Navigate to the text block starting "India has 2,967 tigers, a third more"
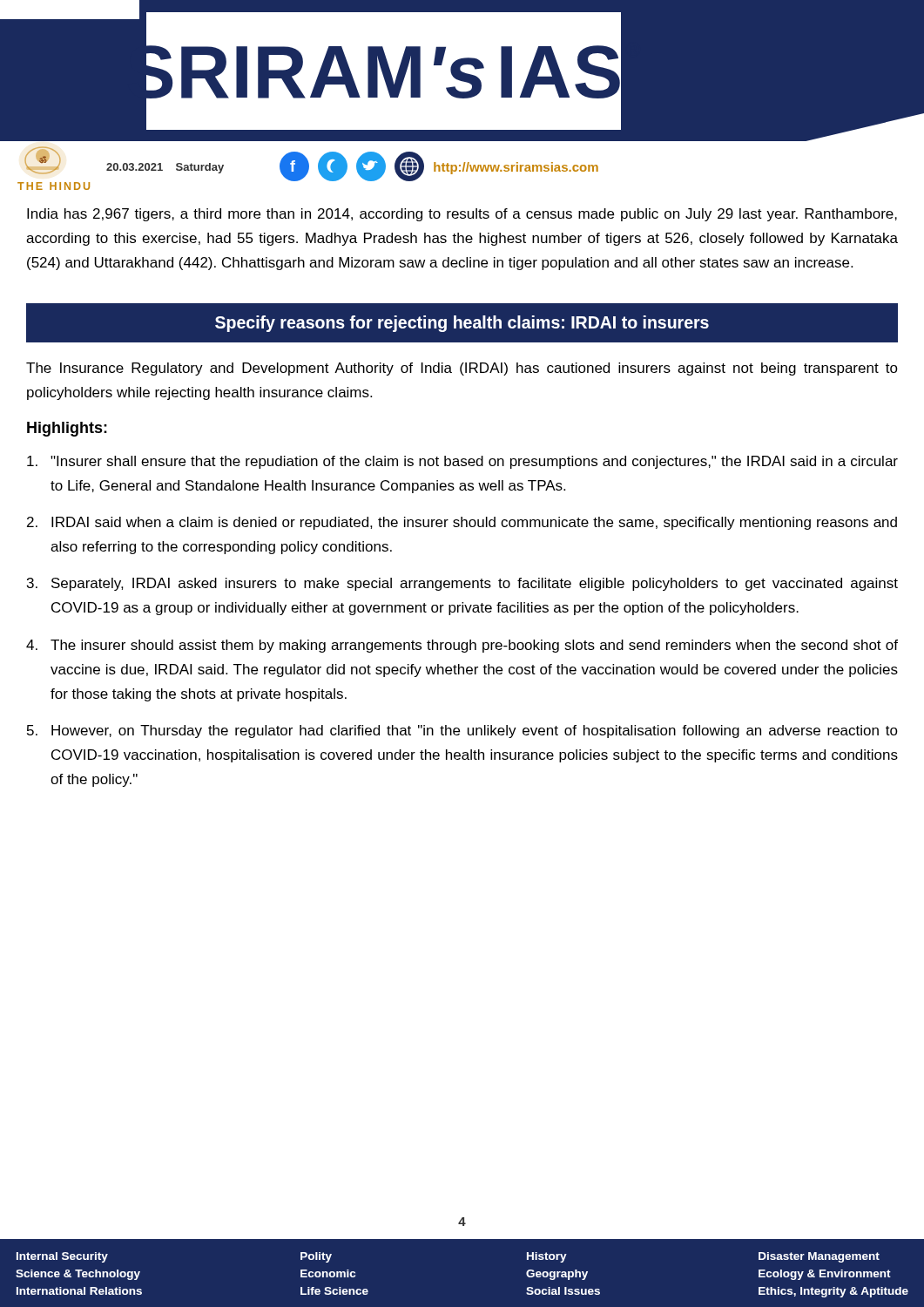The height and width of the screenshot is (1307, 924). [x=462, y=238]
